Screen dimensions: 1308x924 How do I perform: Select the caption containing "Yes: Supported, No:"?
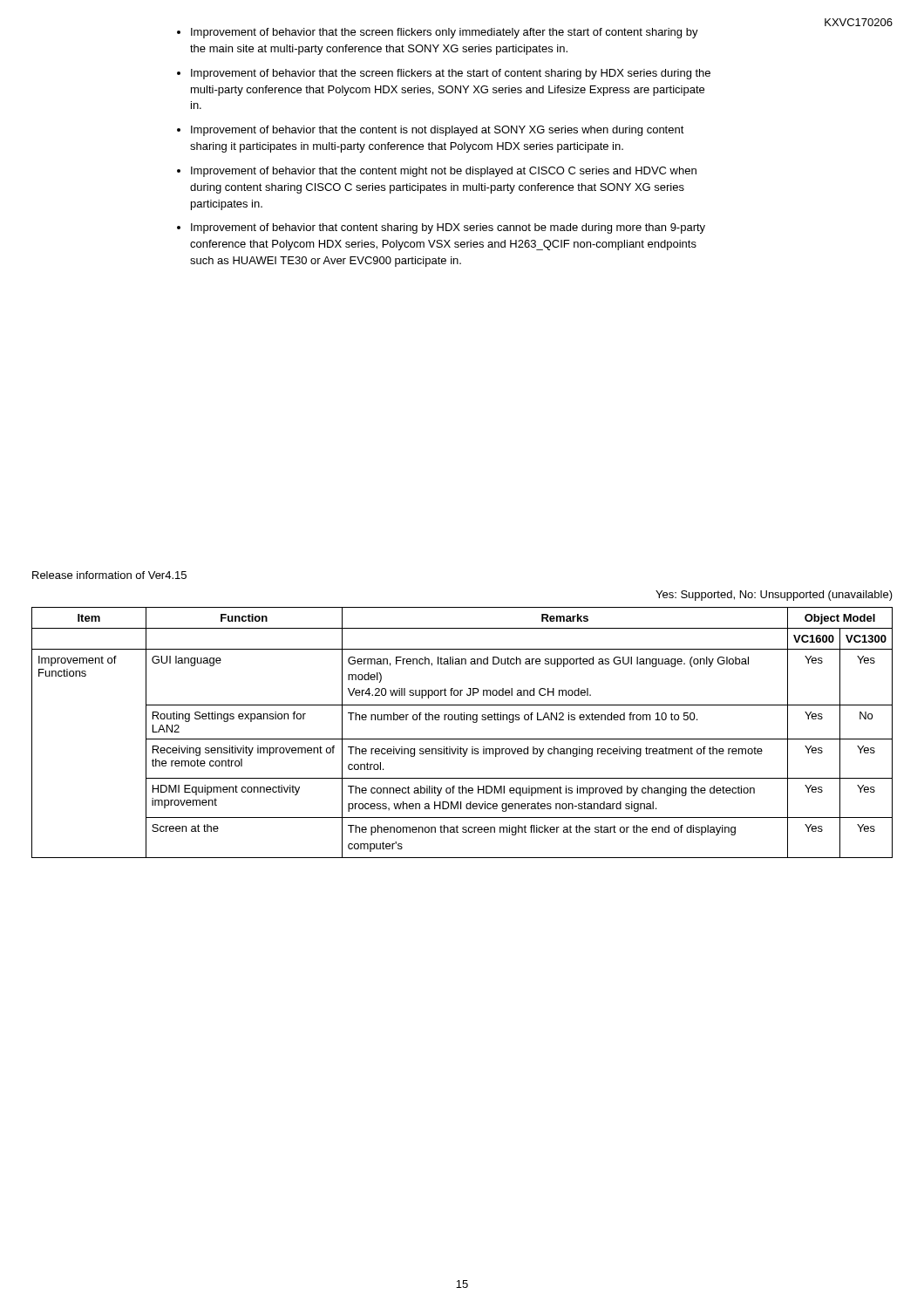point(774,594)
